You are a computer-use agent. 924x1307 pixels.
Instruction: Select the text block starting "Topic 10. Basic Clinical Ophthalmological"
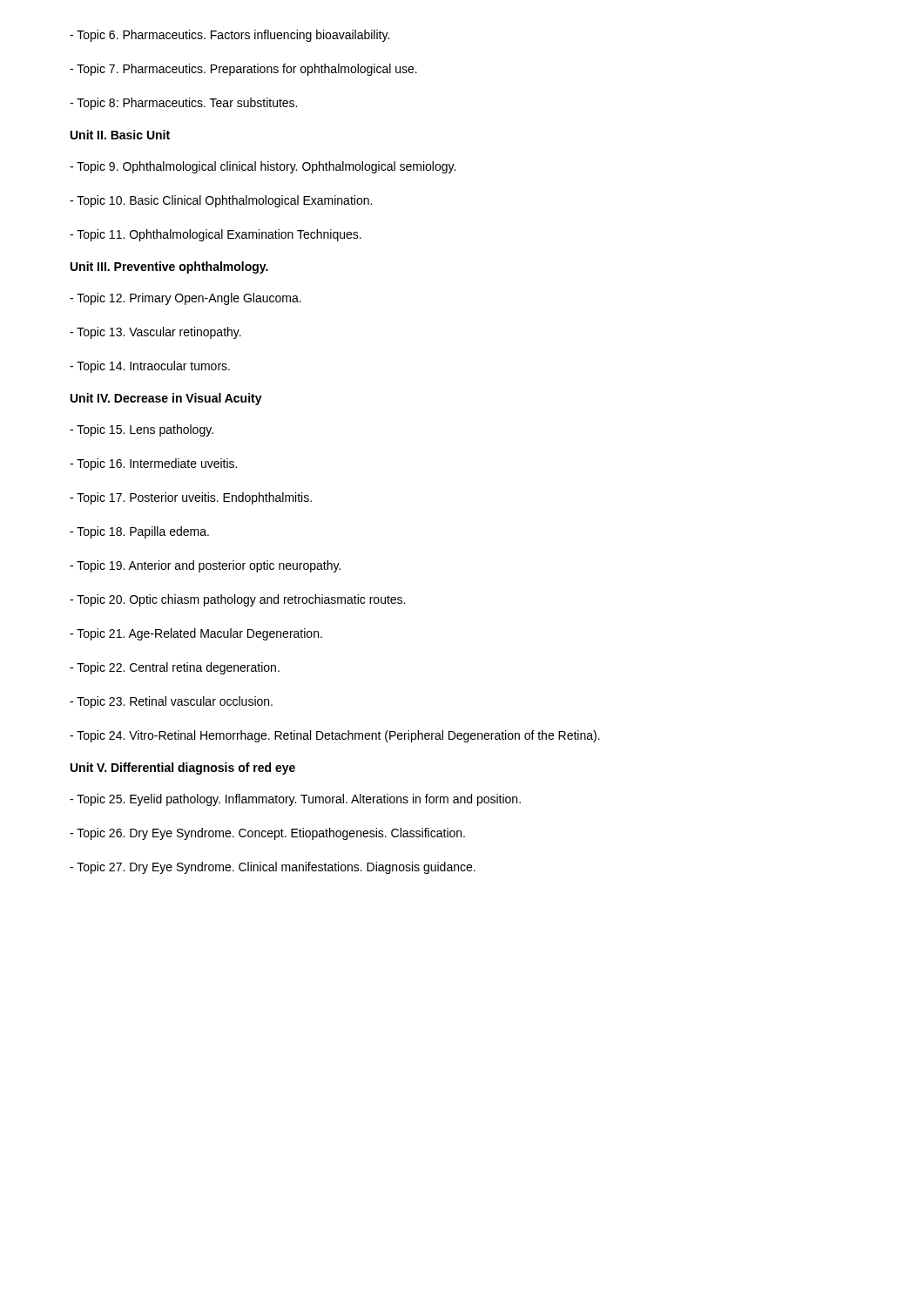(221, 200)
